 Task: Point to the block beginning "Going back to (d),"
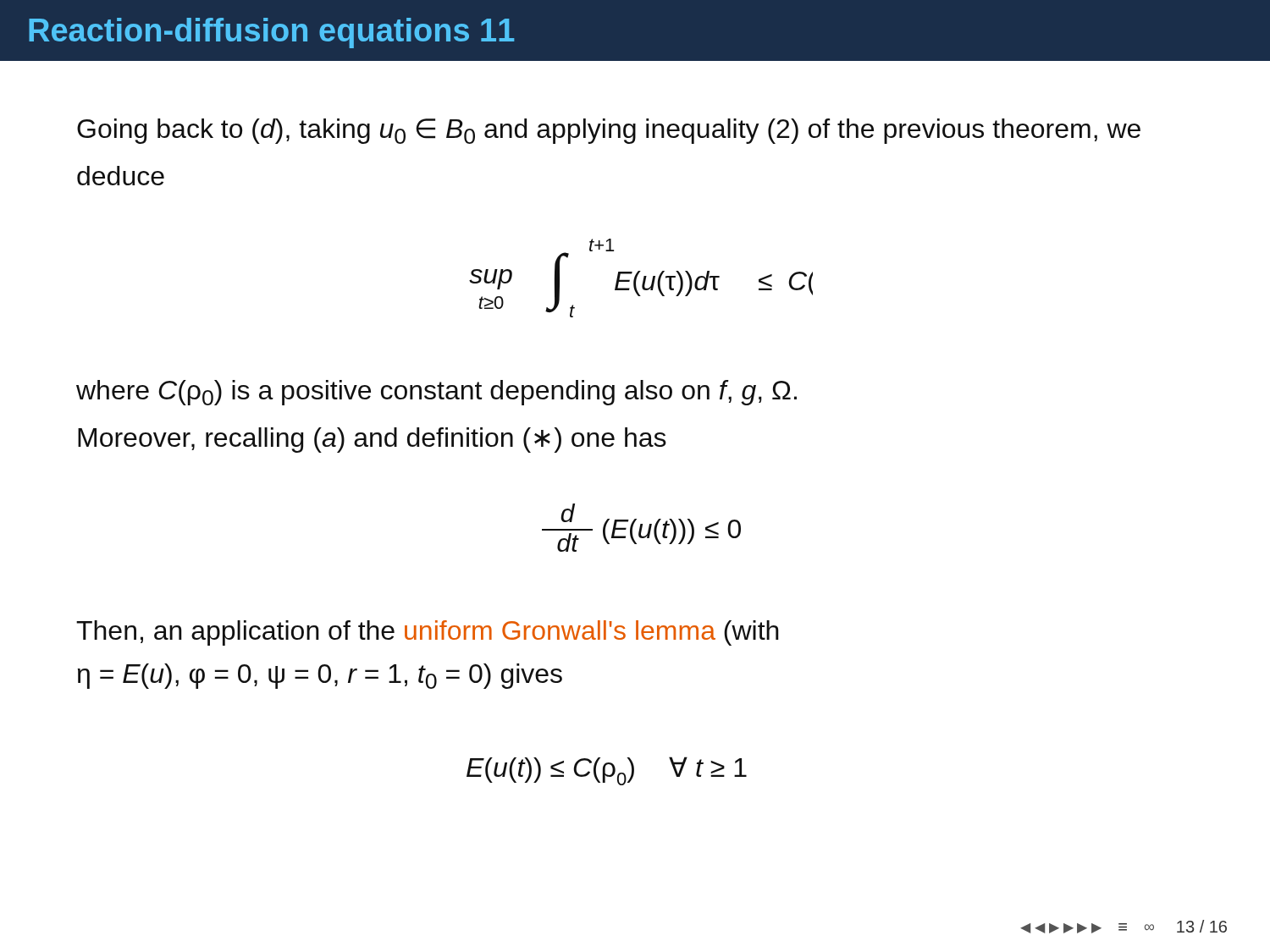[609, 131]
